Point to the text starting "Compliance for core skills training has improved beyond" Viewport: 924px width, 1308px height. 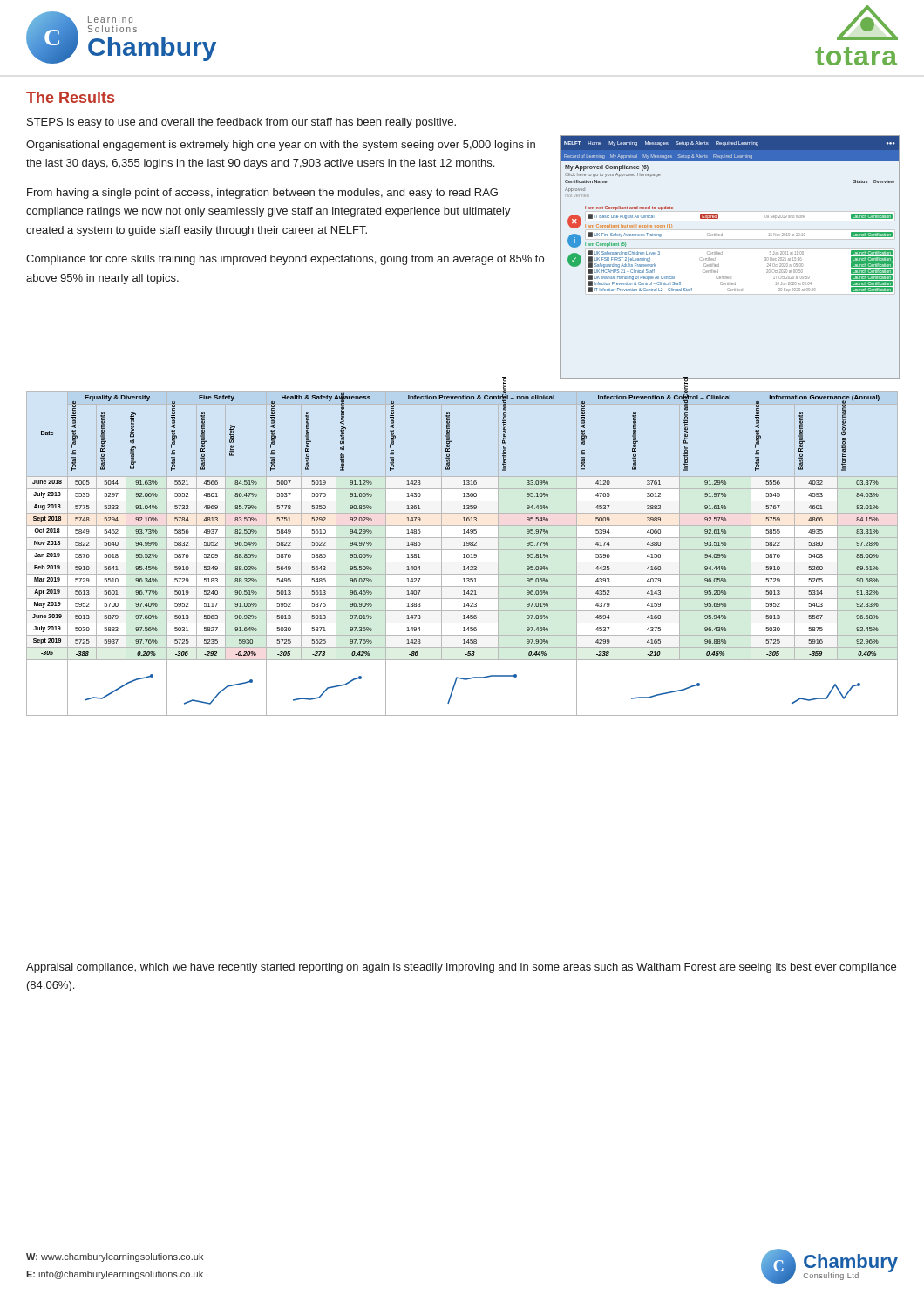(x=285, y=268)
